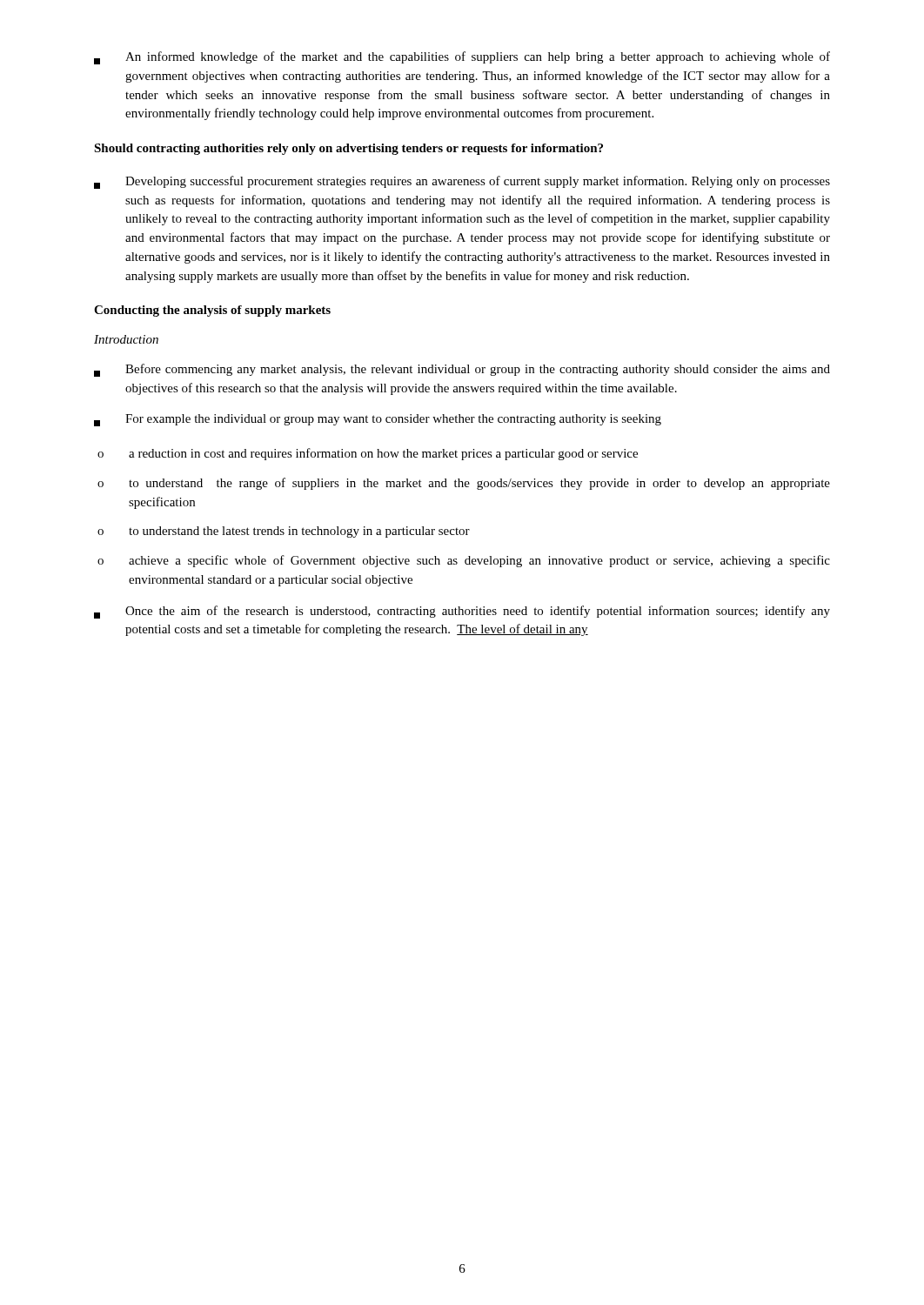Navigate to the text block starting "Developing successful procurement strategies requires an"

coord(462,229)
